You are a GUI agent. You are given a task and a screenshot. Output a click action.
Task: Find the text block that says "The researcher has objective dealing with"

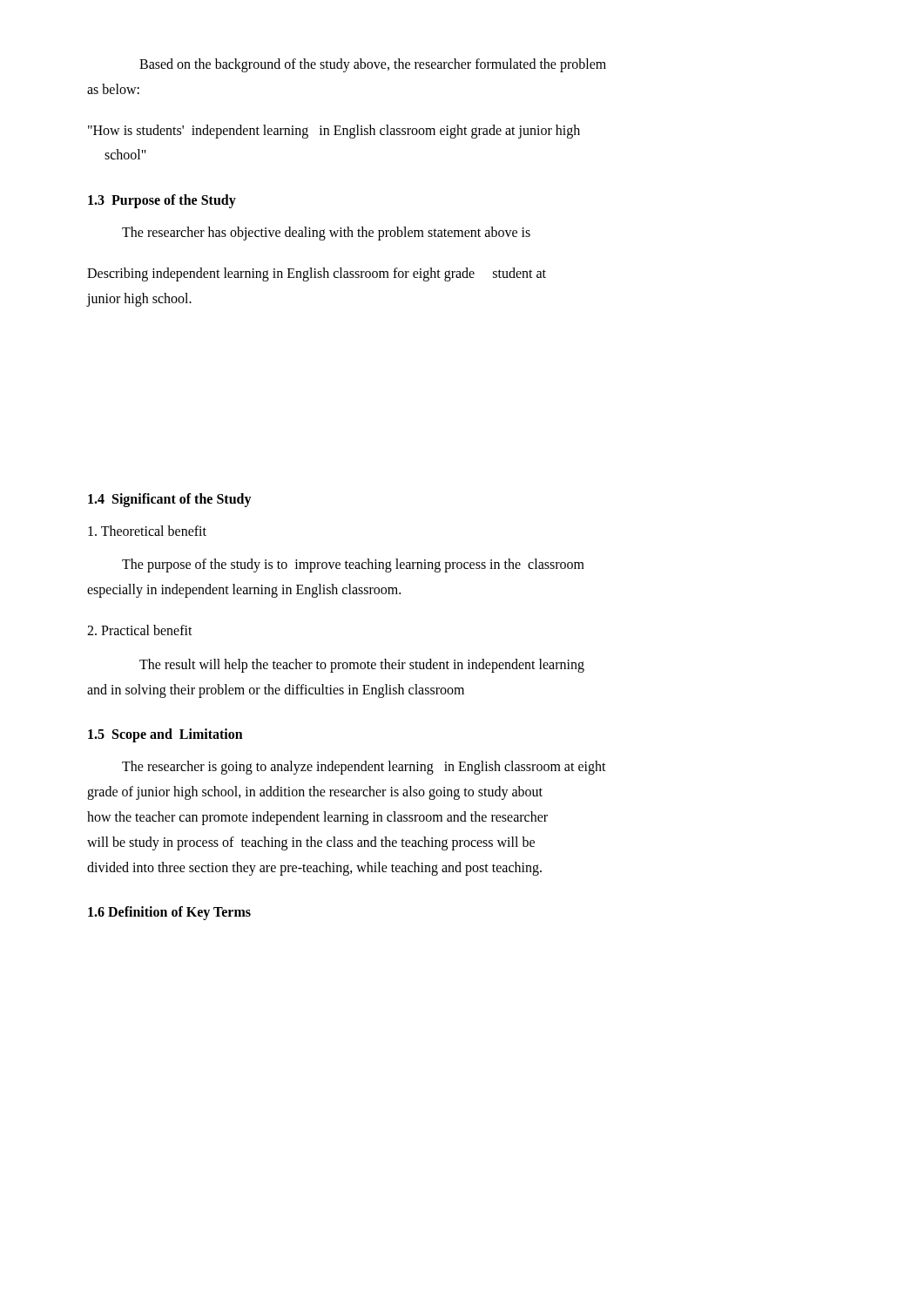pyautogui.click(x=326, y=232)
